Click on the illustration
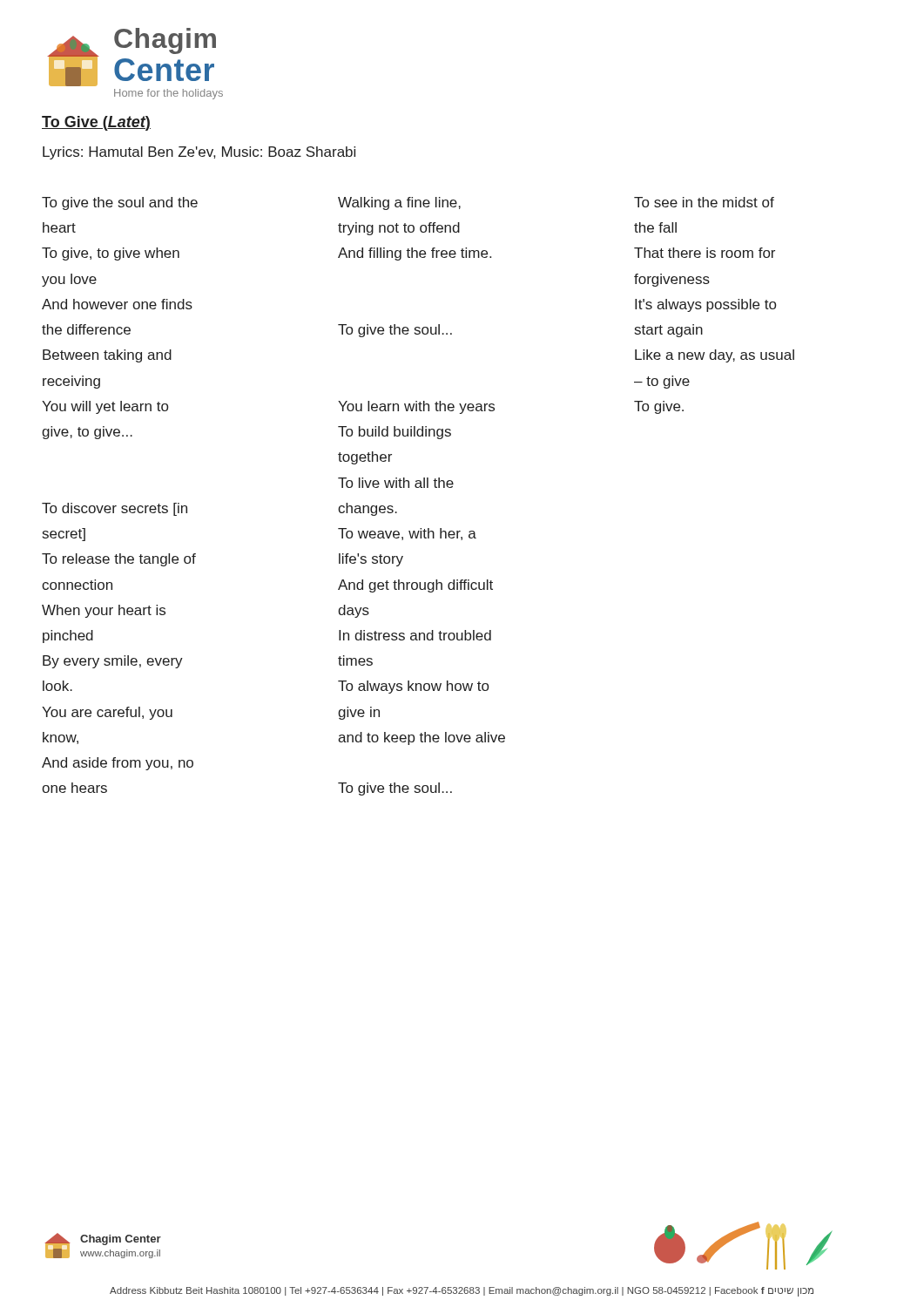The width and height of the screenshot is (924, 1307). click(x=732, y=1241)
